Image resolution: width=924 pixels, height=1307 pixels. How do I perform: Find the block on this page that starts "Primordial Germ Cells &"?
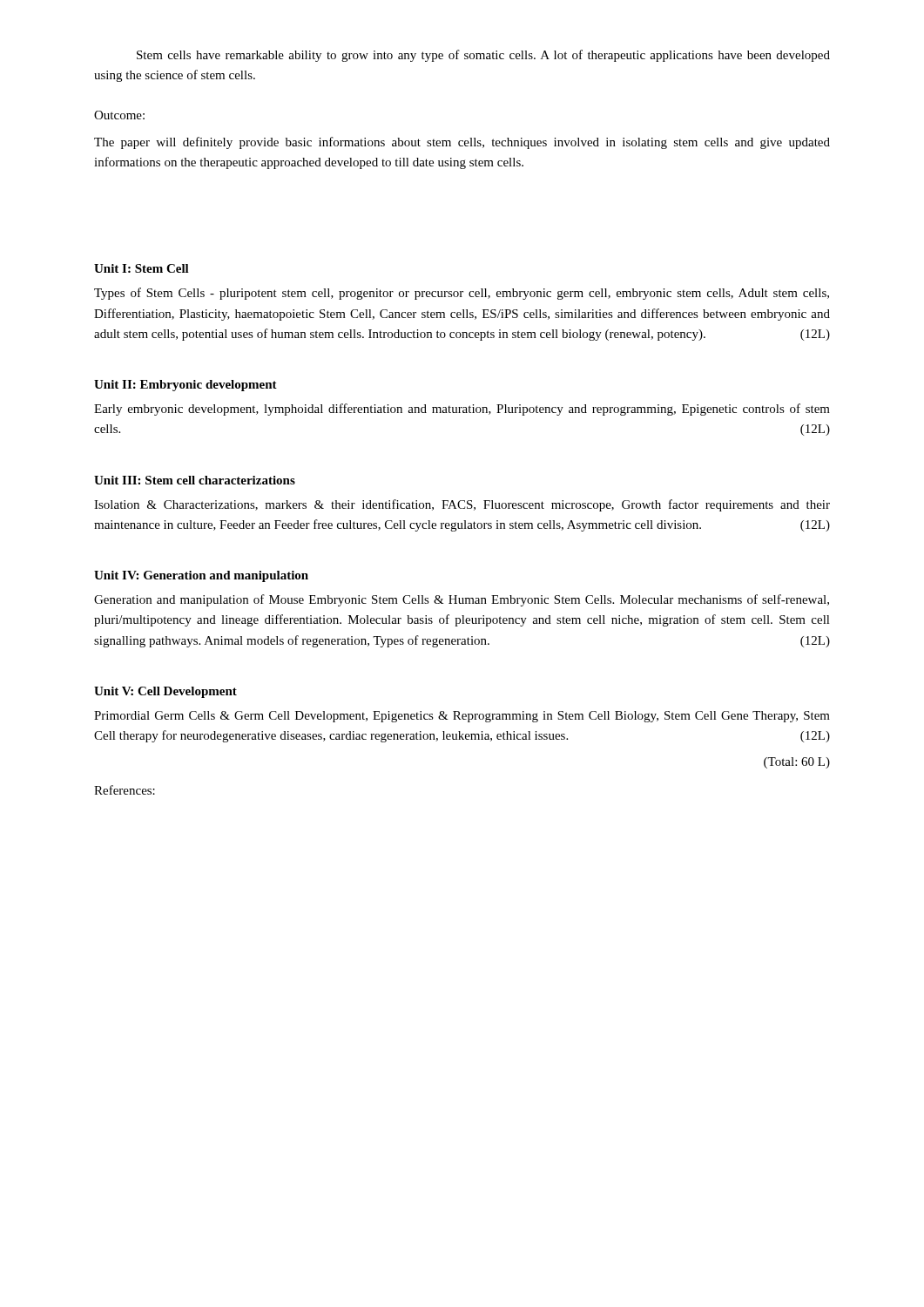(462, 727)
